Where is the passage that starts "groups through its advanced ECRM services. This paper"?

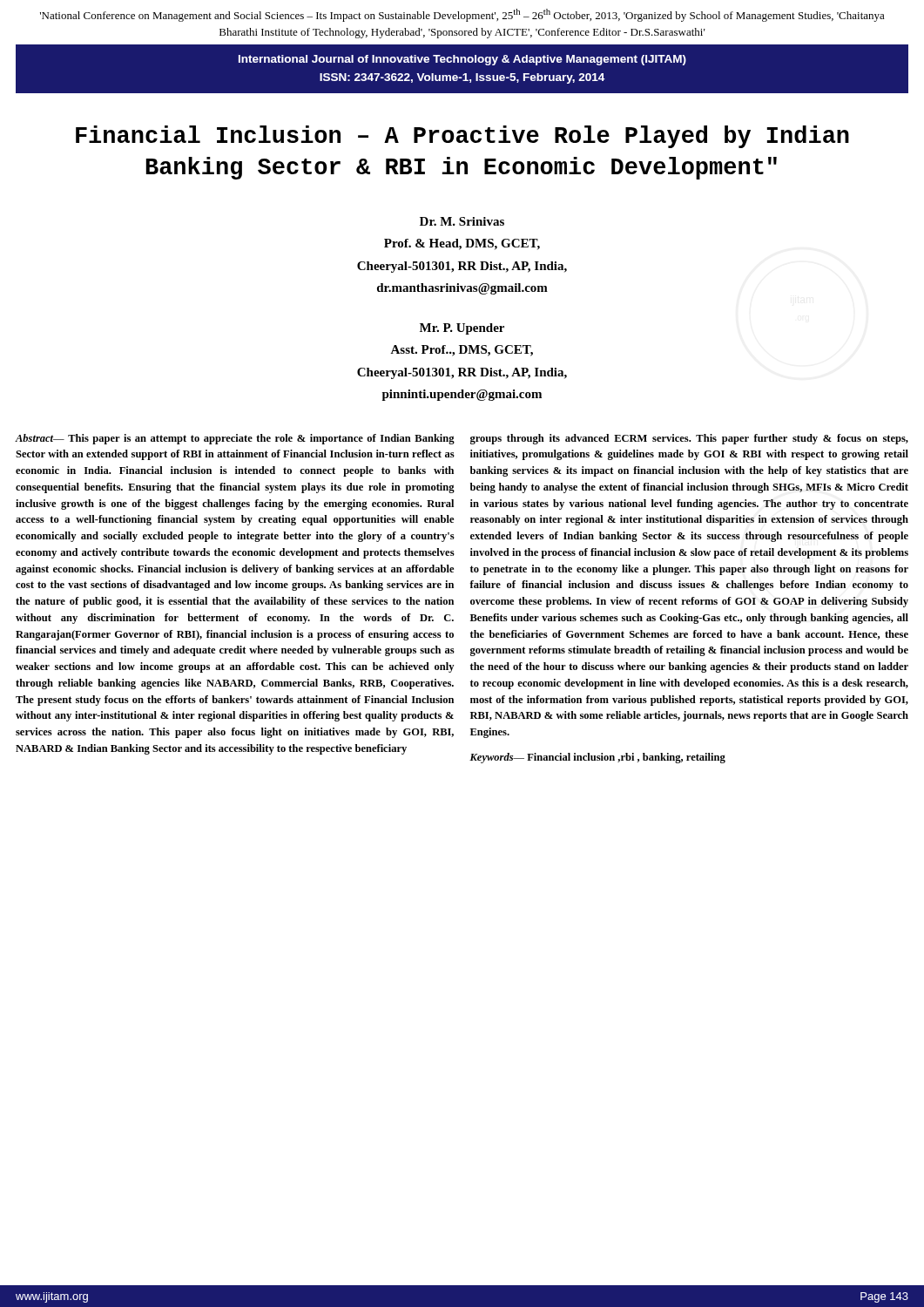click(x=689, y=598)
